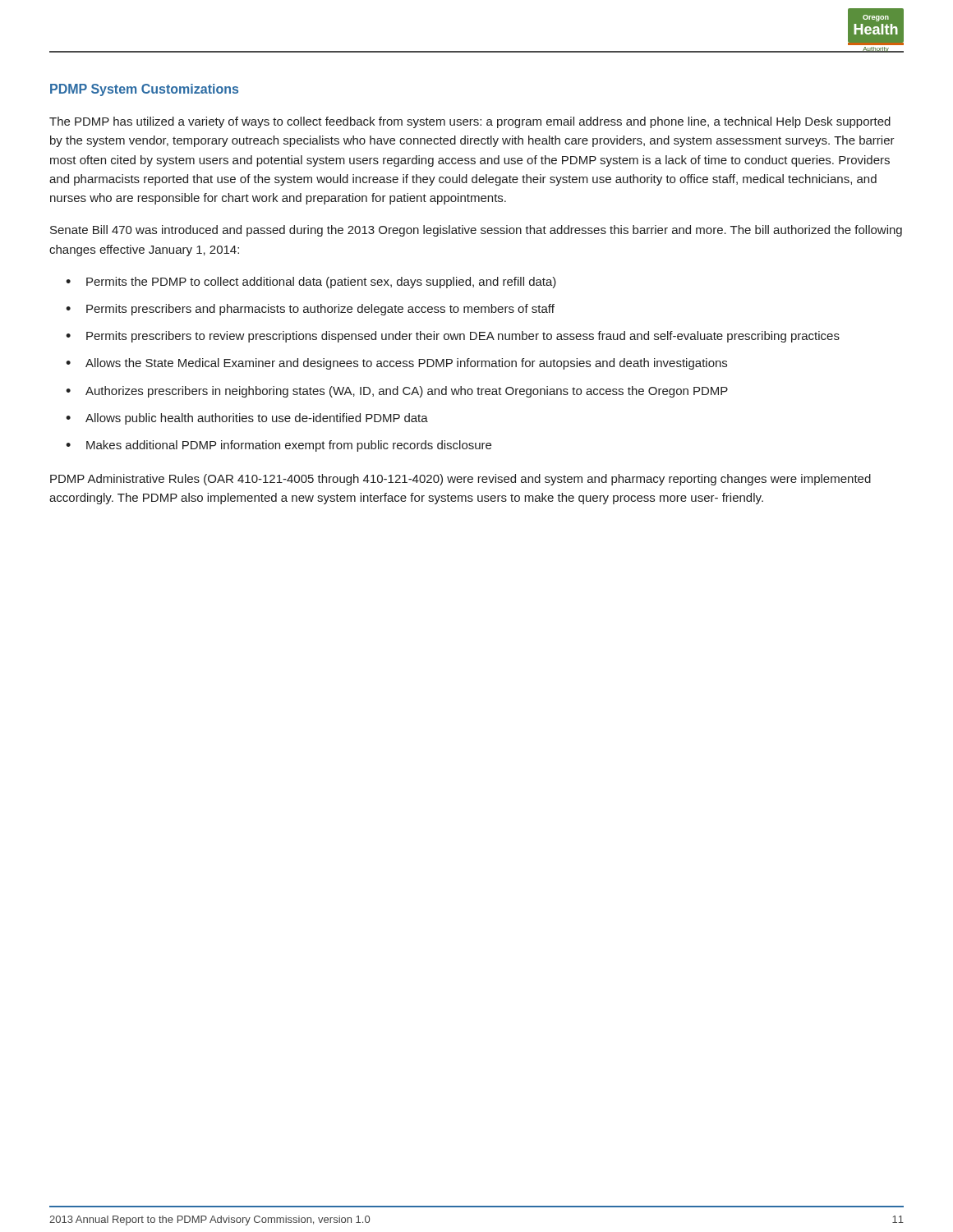Click on the text block starting "PDMP Administrative Rules (OAR 410-121-4005 through 410-121-4020)"
953x1232 pixels.
click(460, 488)
